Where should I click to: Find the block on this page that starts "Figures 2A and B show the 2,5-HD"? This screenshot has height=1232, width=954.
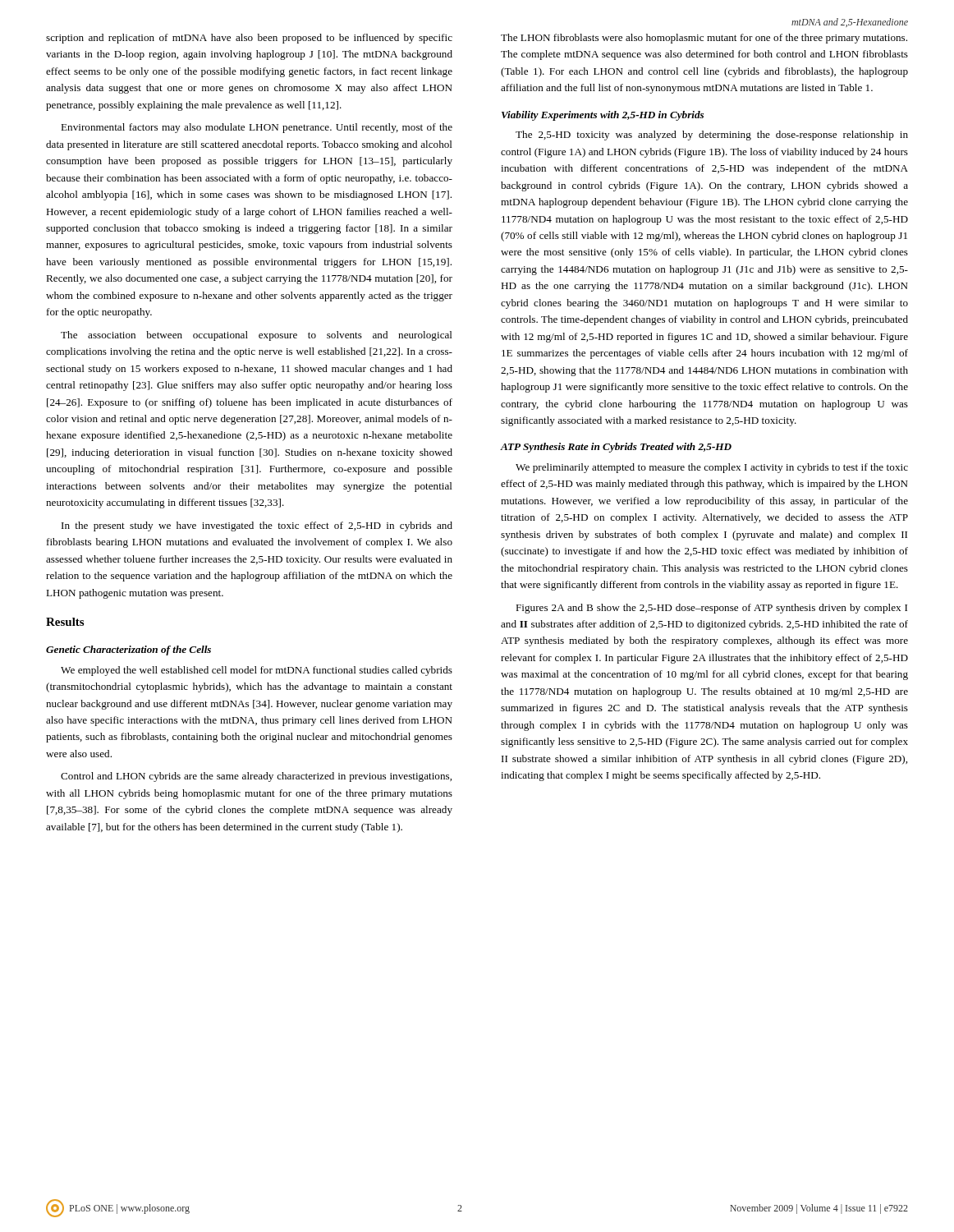click(704, 692)
